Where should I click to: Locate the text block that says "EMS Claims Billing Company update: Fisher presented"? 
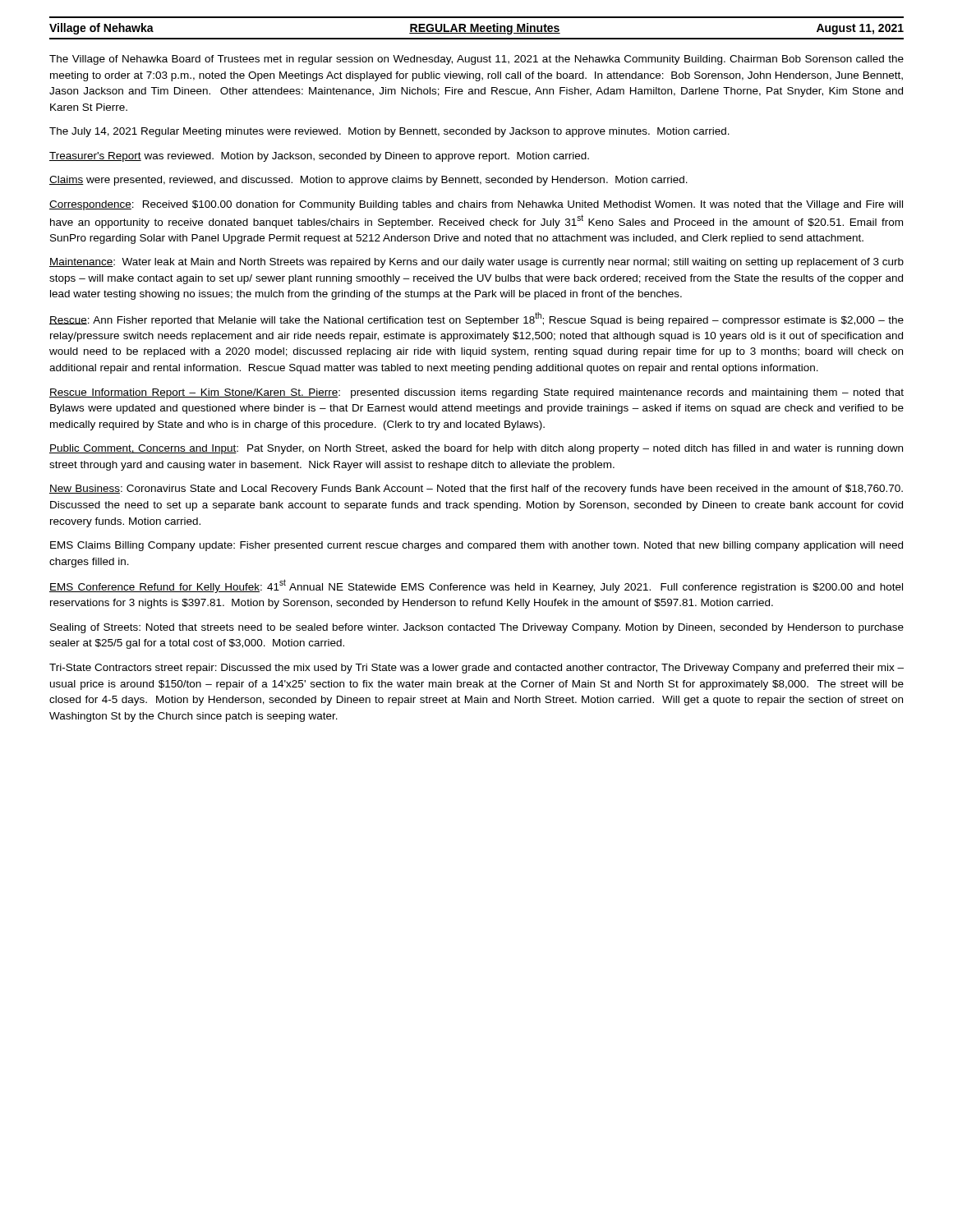[x=476, y=553]
